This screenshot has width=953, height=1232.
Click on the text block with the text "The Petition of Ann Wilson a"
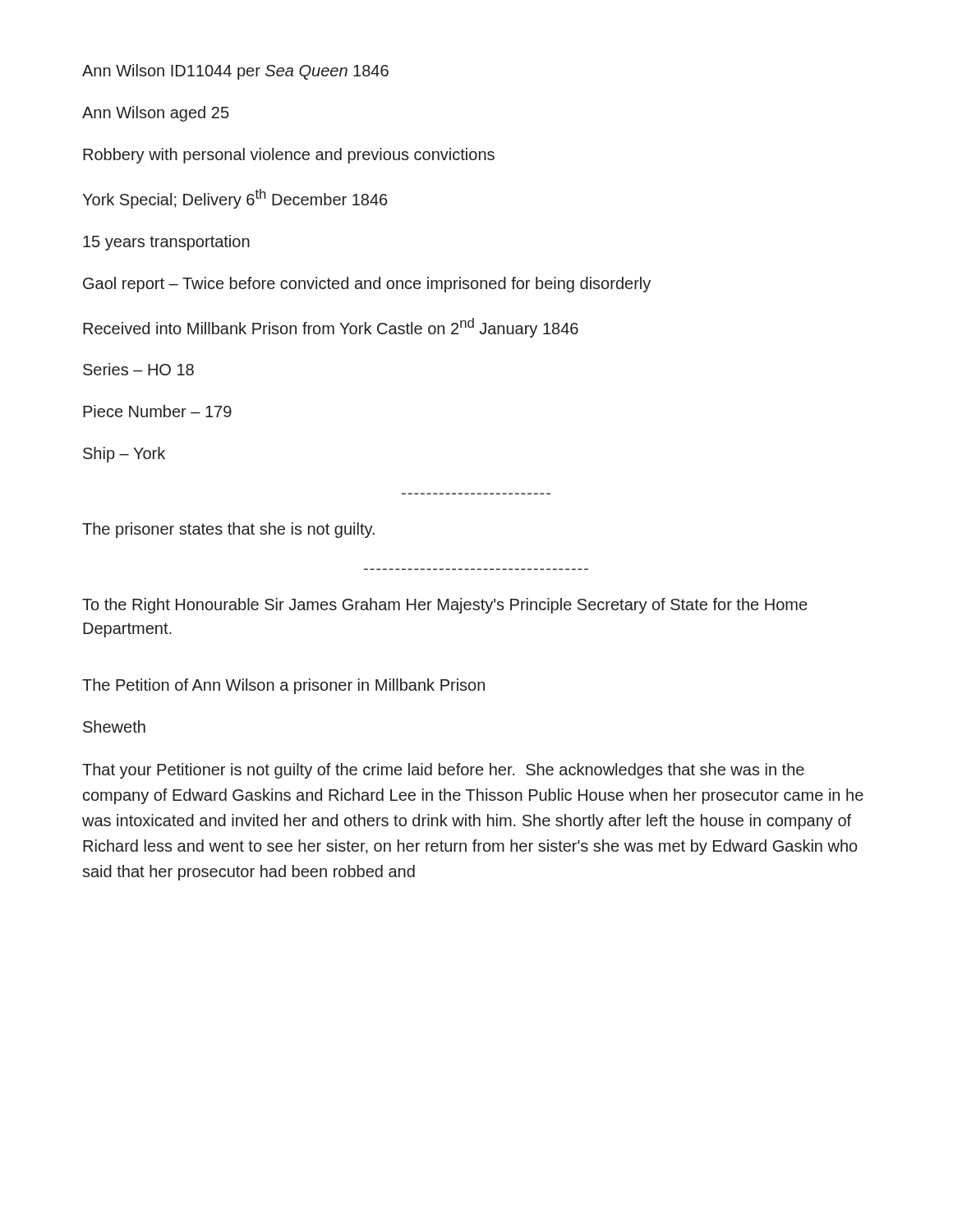284,685
